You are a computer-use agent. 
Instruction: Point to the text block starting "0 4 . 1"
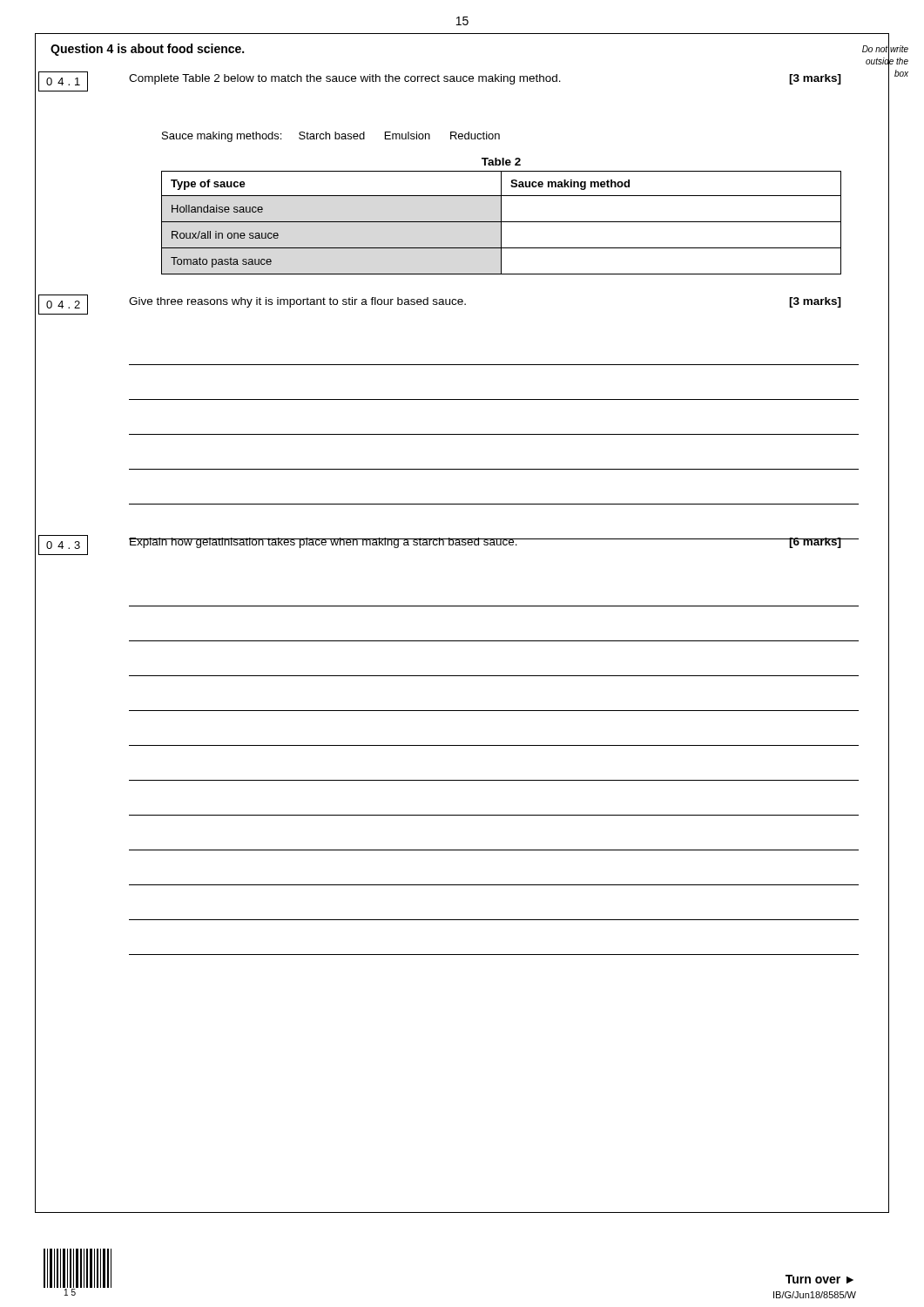click(x=63, y=81)
